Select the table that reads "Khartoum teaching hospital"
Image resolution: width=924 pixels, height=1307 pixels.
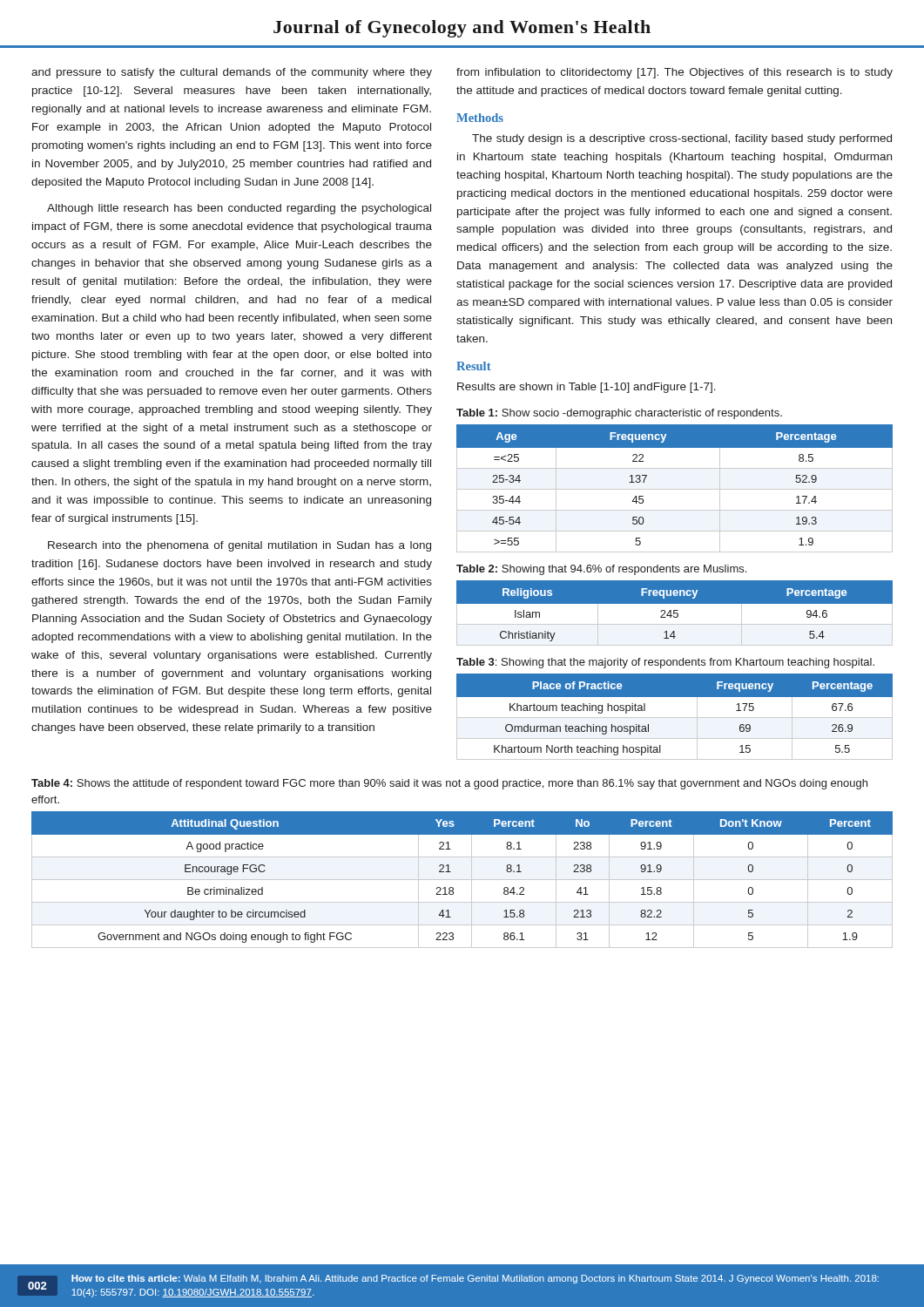(x=675, y=717)
